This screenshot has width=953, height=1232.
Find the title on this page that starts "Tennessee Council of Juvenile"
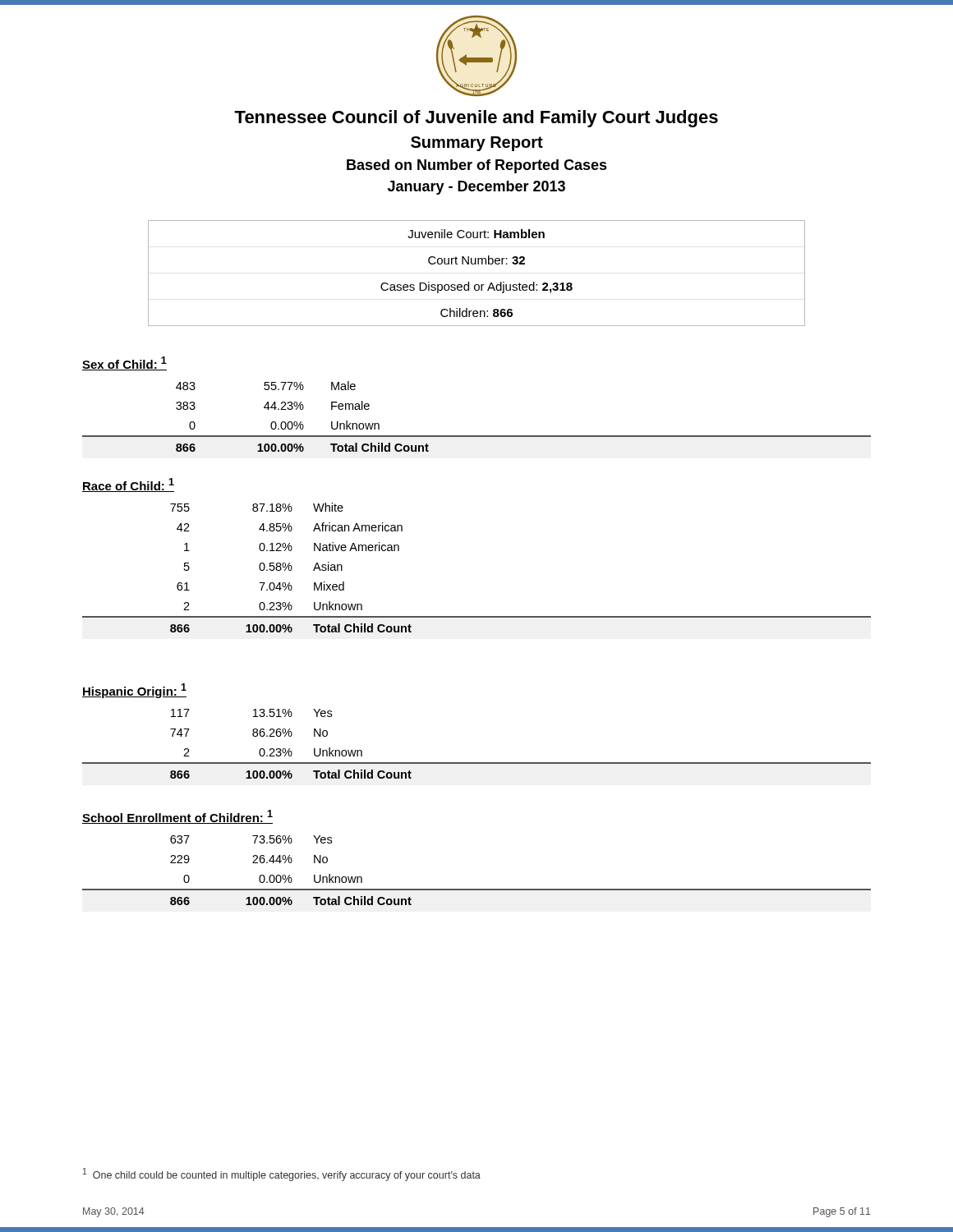point(476,151)
